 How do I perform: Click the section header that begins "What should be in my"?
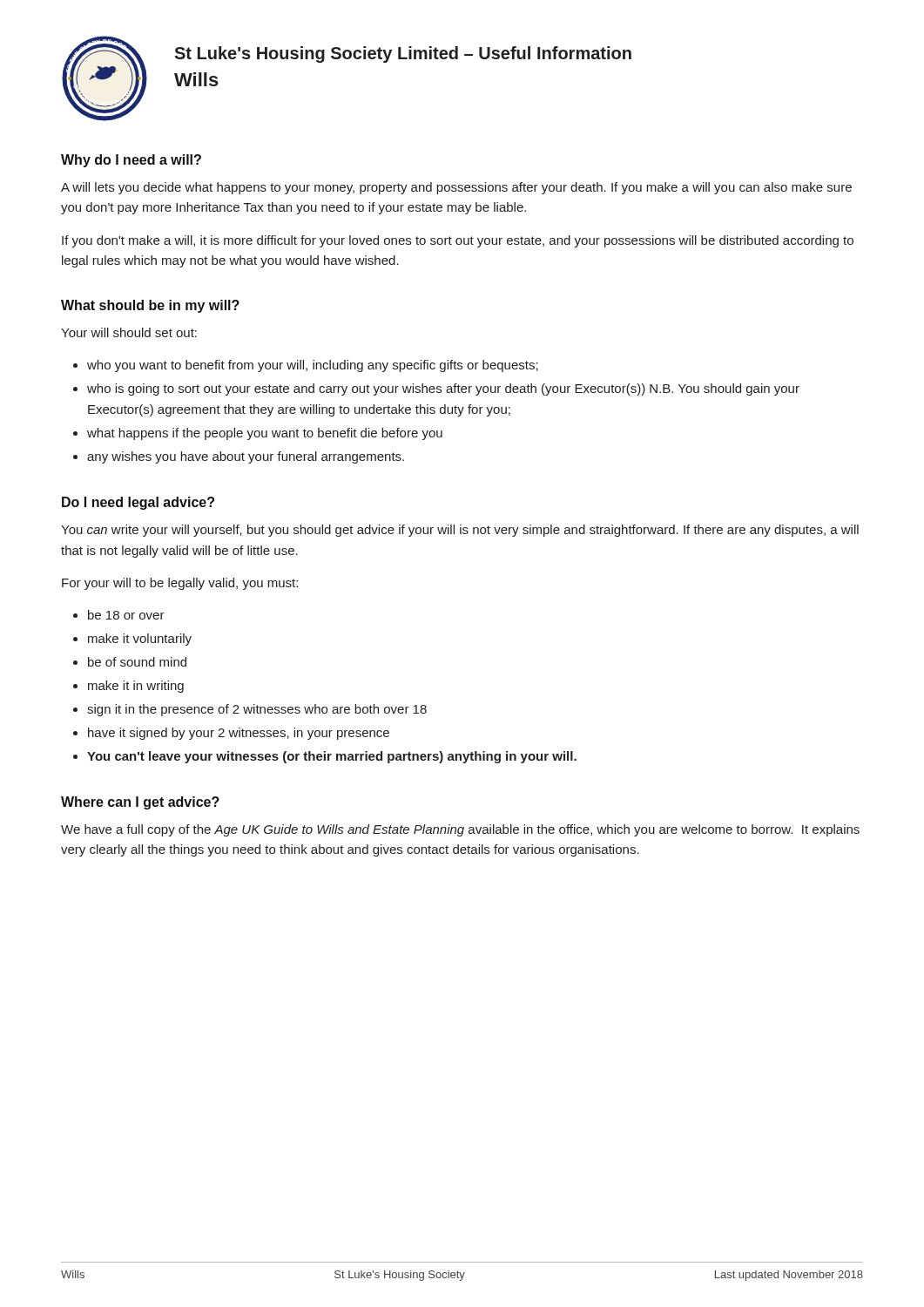pos(150,305)
